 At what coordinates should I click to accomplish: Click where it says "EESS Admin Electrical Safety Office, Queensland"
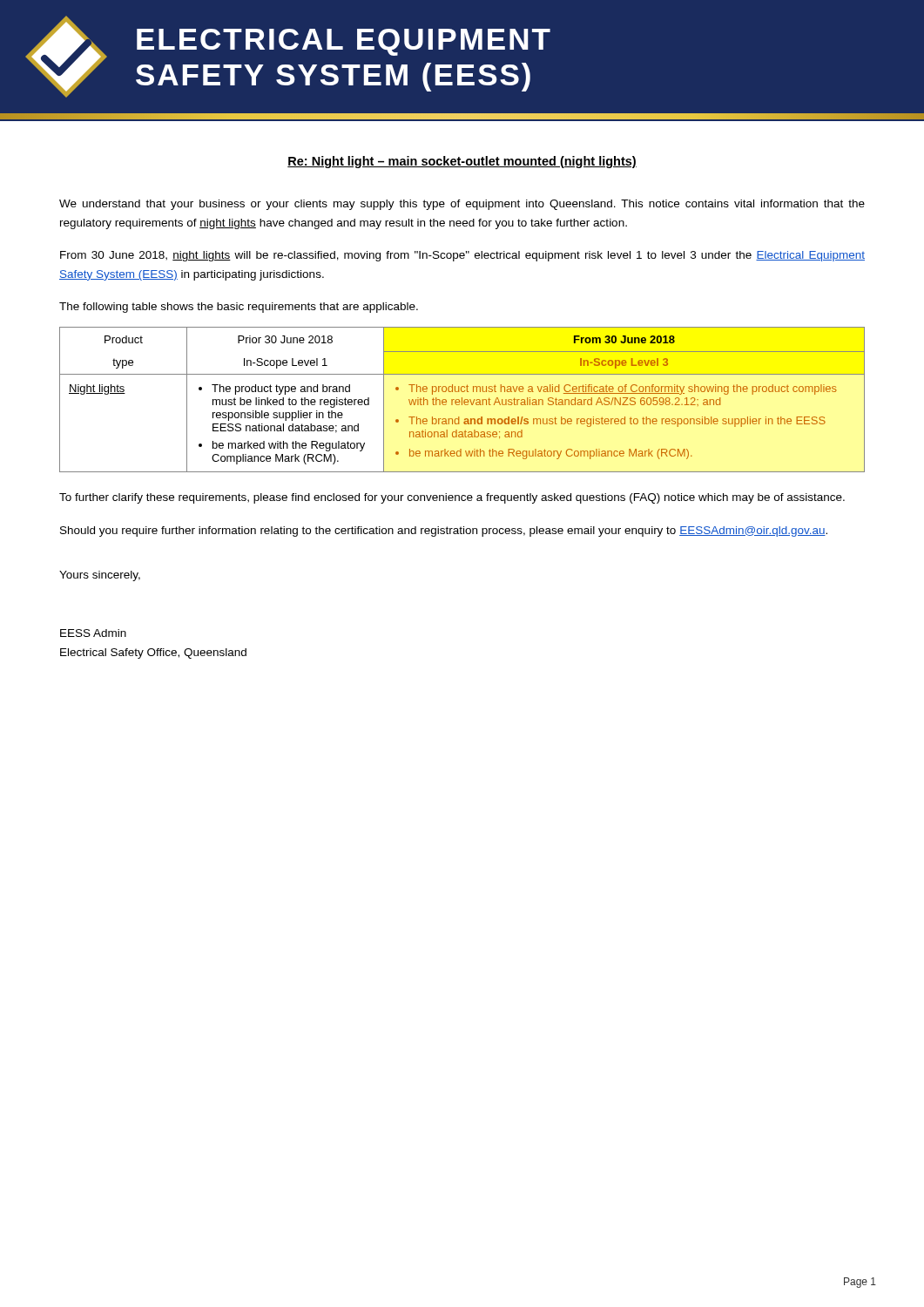tap(153, 643)
